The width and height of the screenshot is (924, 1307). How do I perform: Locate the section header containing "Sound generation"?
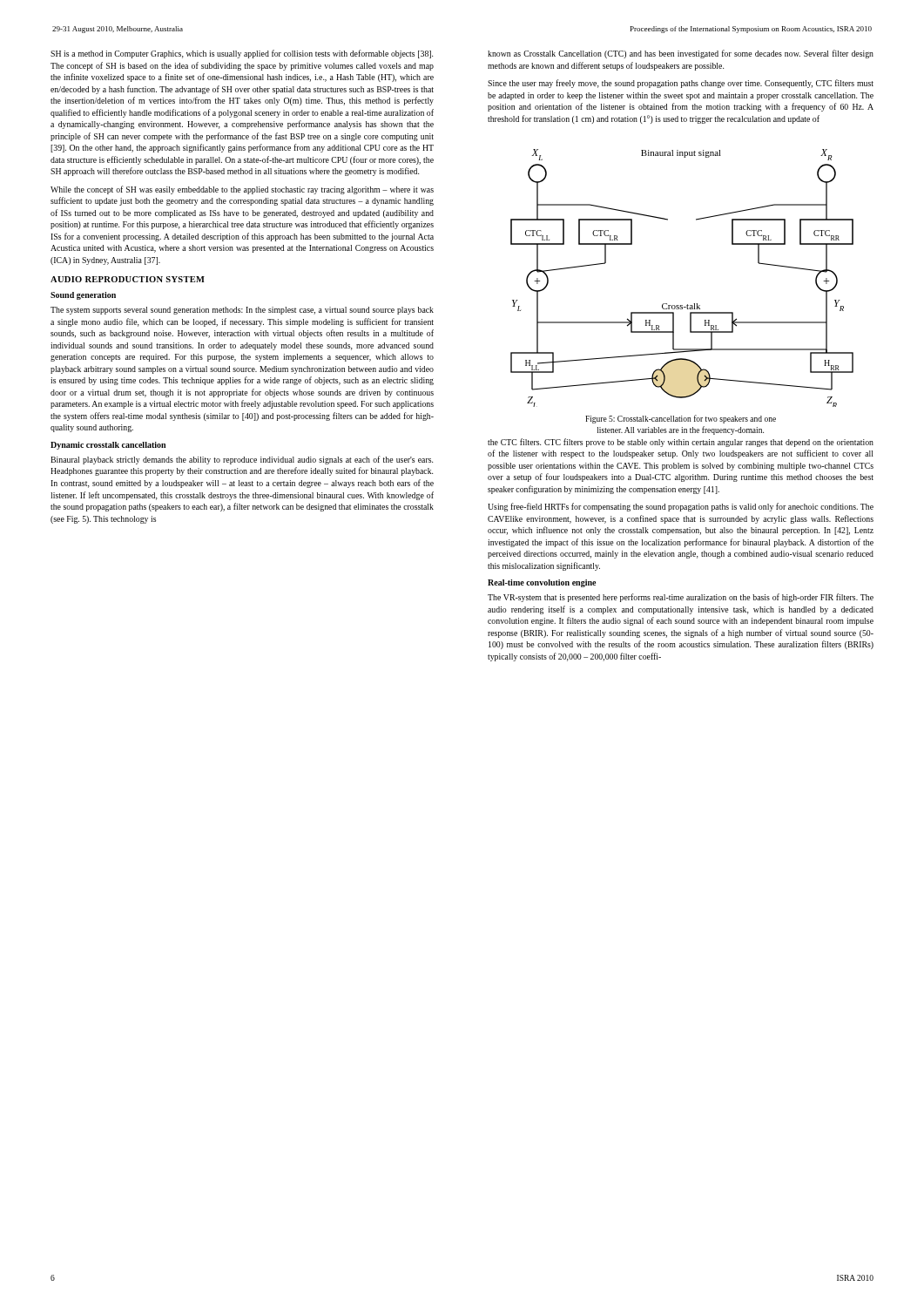83,295
